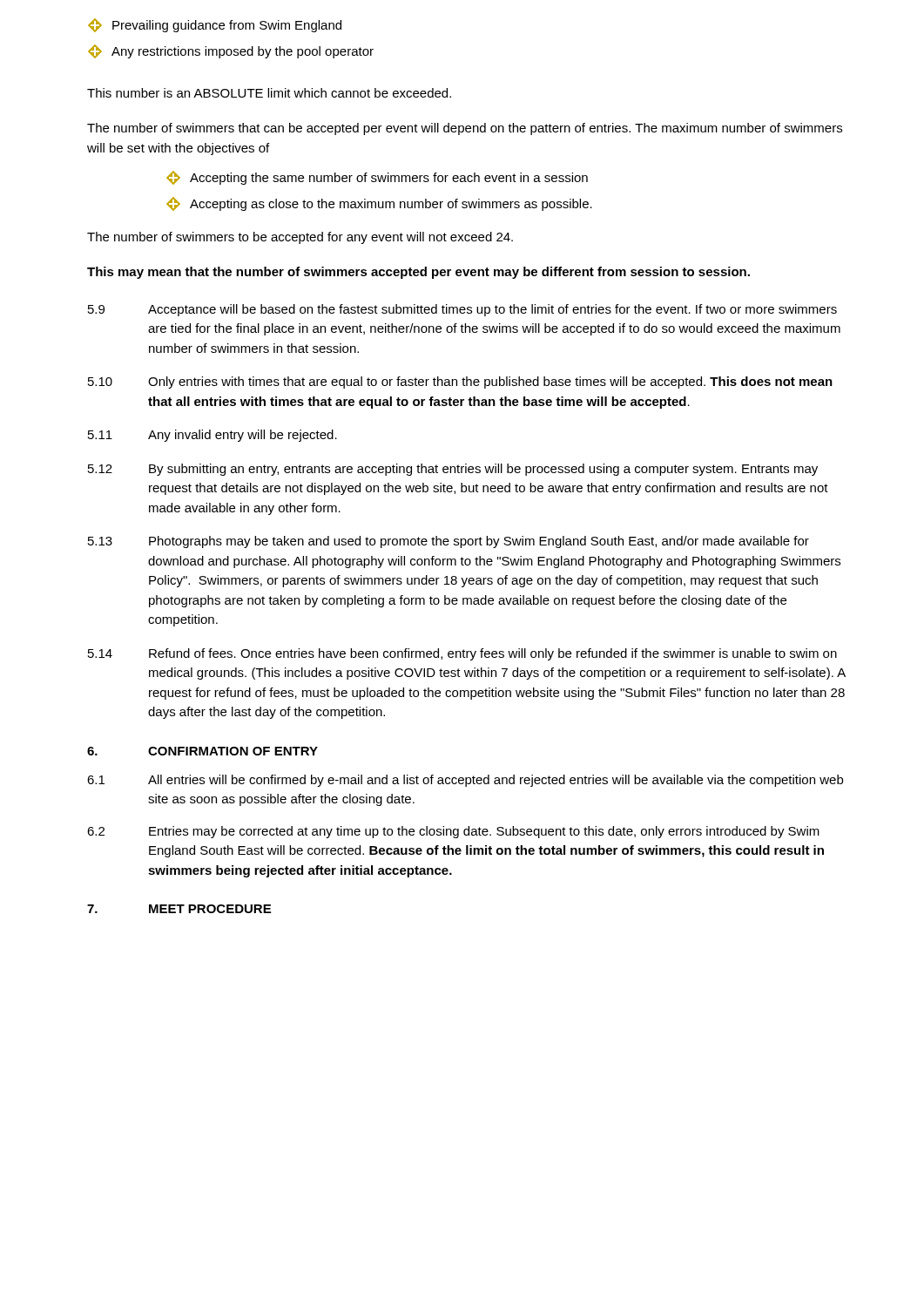Navigate to the text starting "1 All entries will be confirmed by"
Image resolution: width=924 pixels, height=1307 pixels.
[471, 789]
